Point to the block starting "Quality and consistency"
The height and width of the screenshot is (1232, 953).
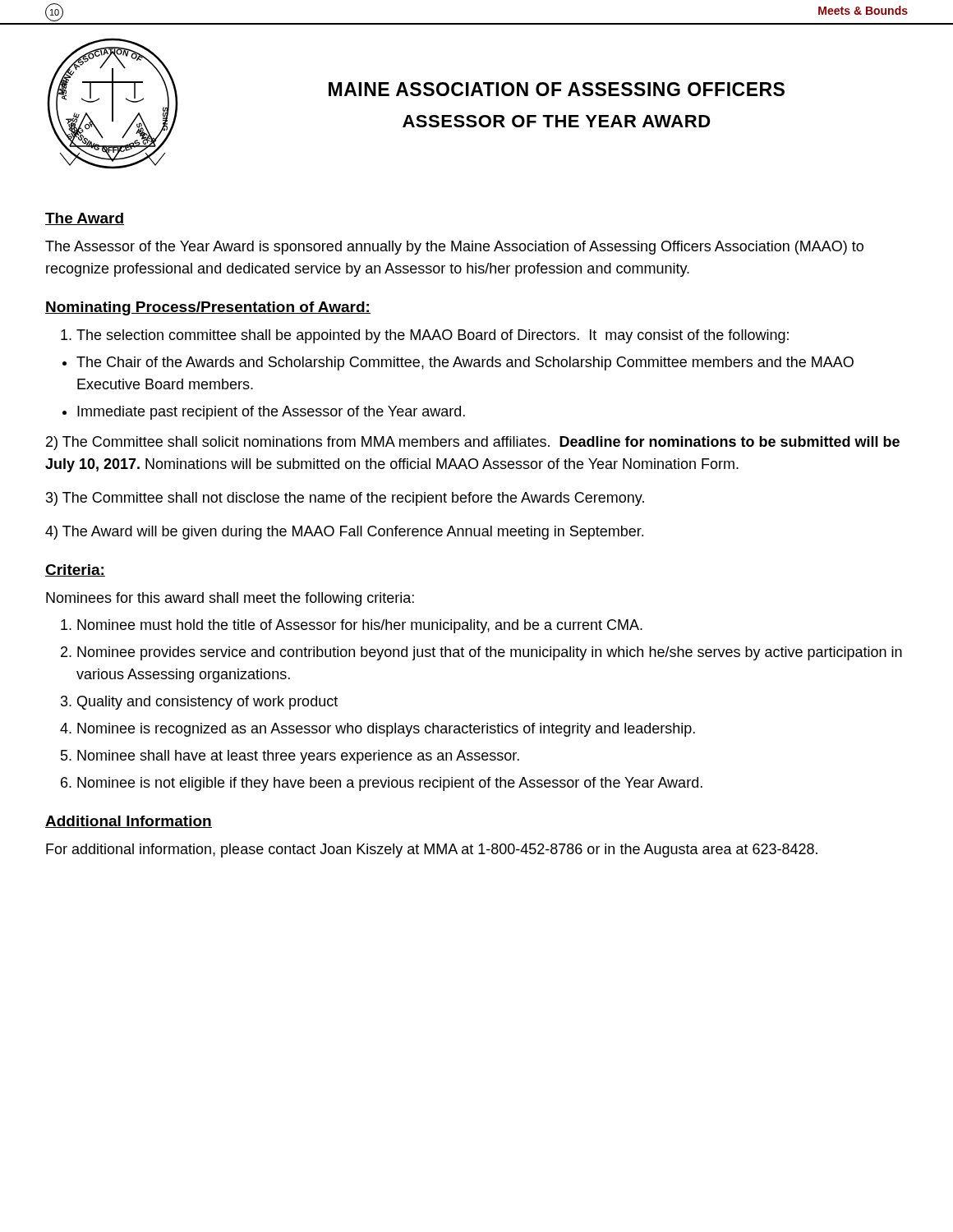pos(207,701)
